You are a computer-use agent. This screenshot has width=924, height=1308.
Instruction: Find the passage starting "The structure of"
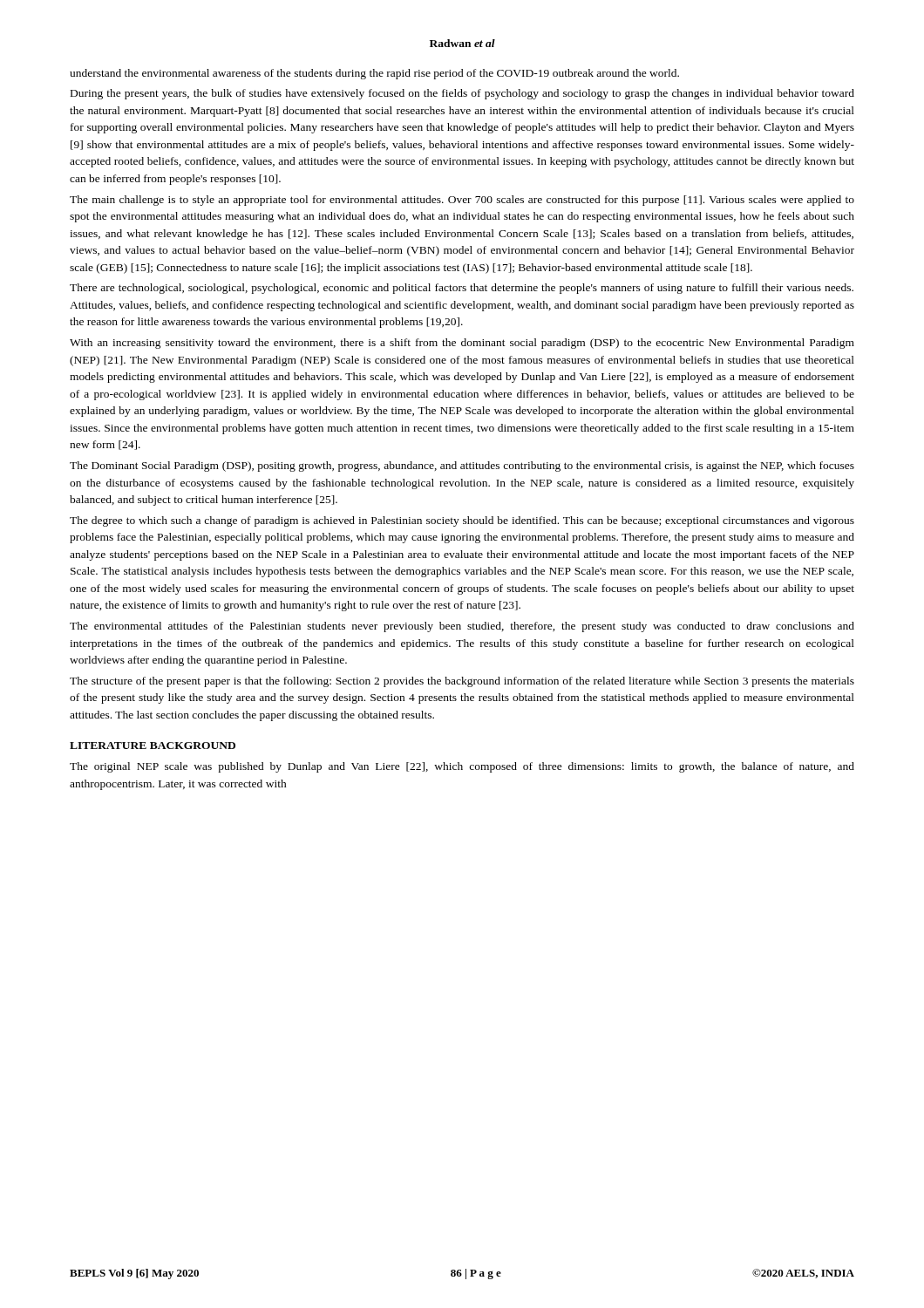tap(462, 697)
